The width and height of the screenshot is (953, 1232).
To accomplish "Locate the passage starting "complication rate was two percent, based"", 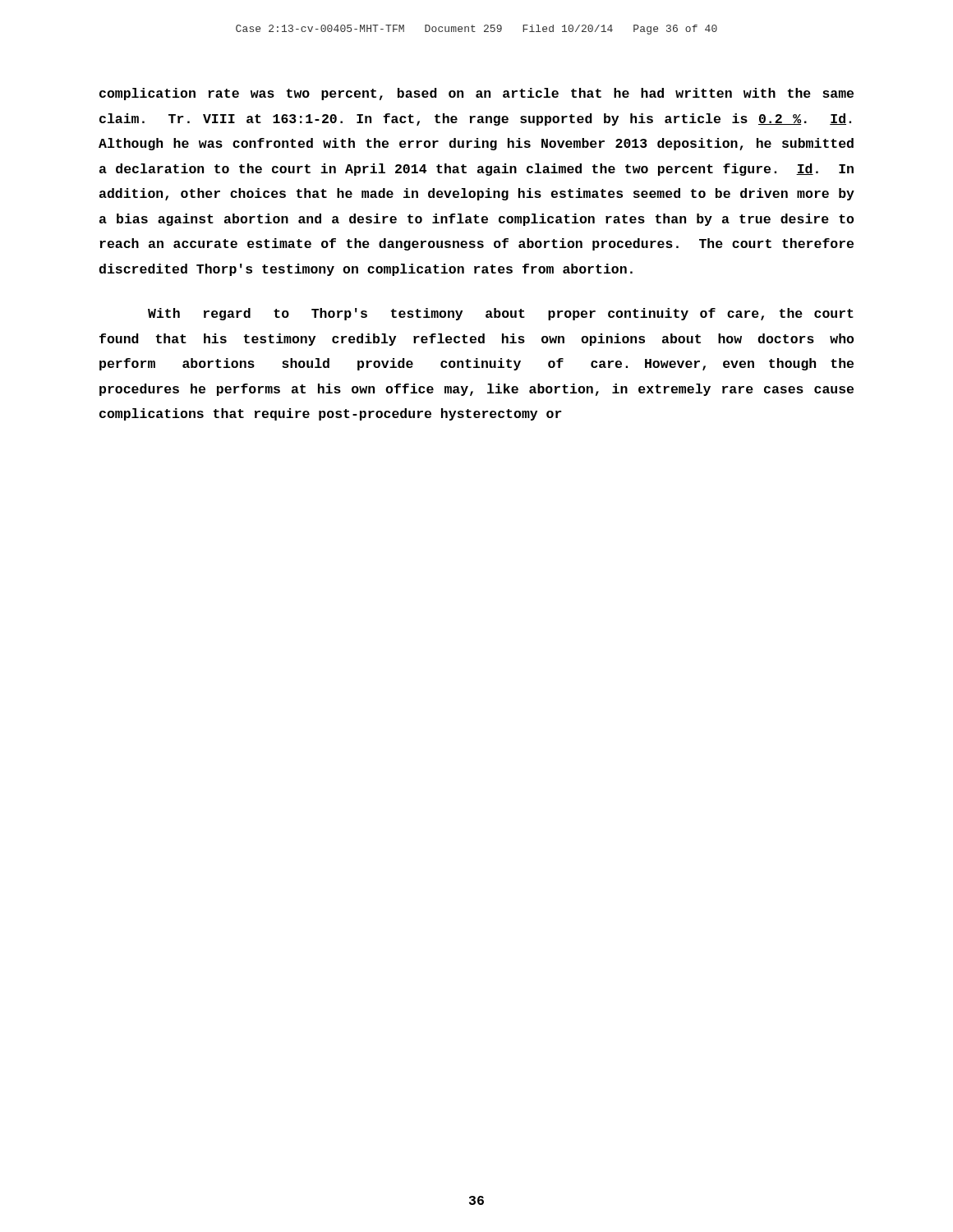I will [476, 182].
